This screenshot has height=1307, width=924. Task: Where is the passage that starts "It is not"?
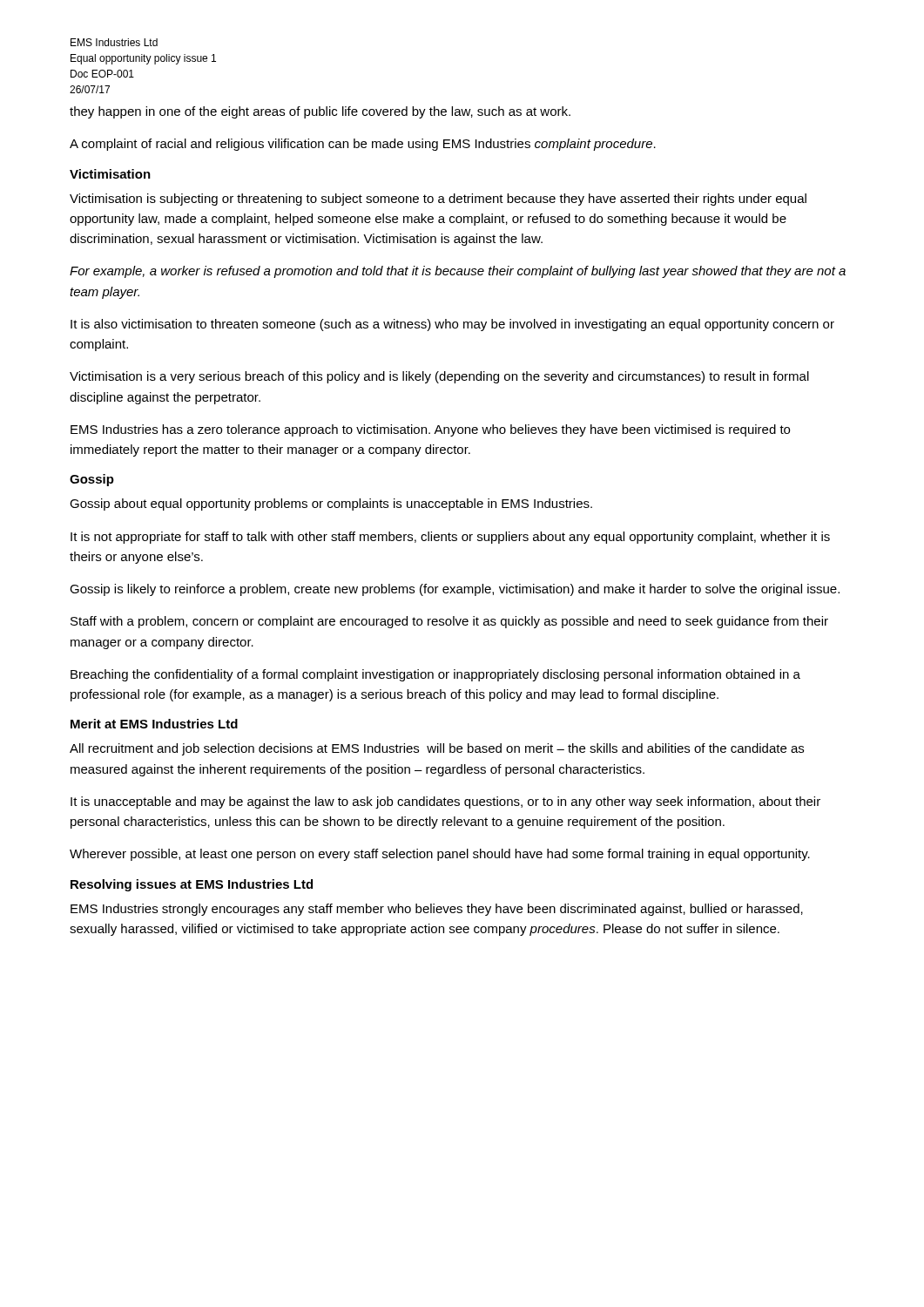pos(450,546)
